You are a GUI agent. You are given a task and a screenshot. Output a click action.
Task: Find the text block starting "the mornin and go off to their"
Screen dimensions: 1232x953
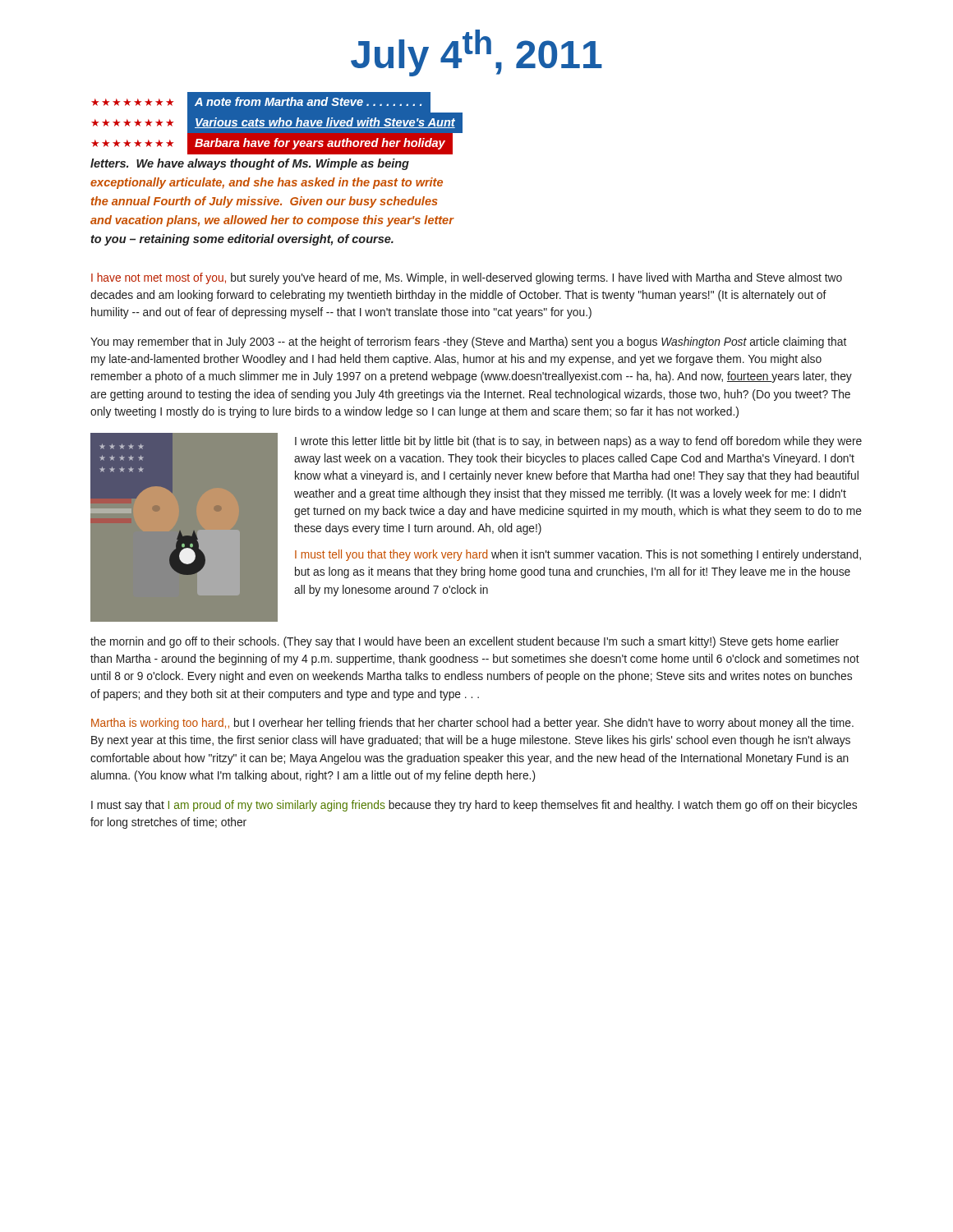pyautogui.click(x=475, y=668)
